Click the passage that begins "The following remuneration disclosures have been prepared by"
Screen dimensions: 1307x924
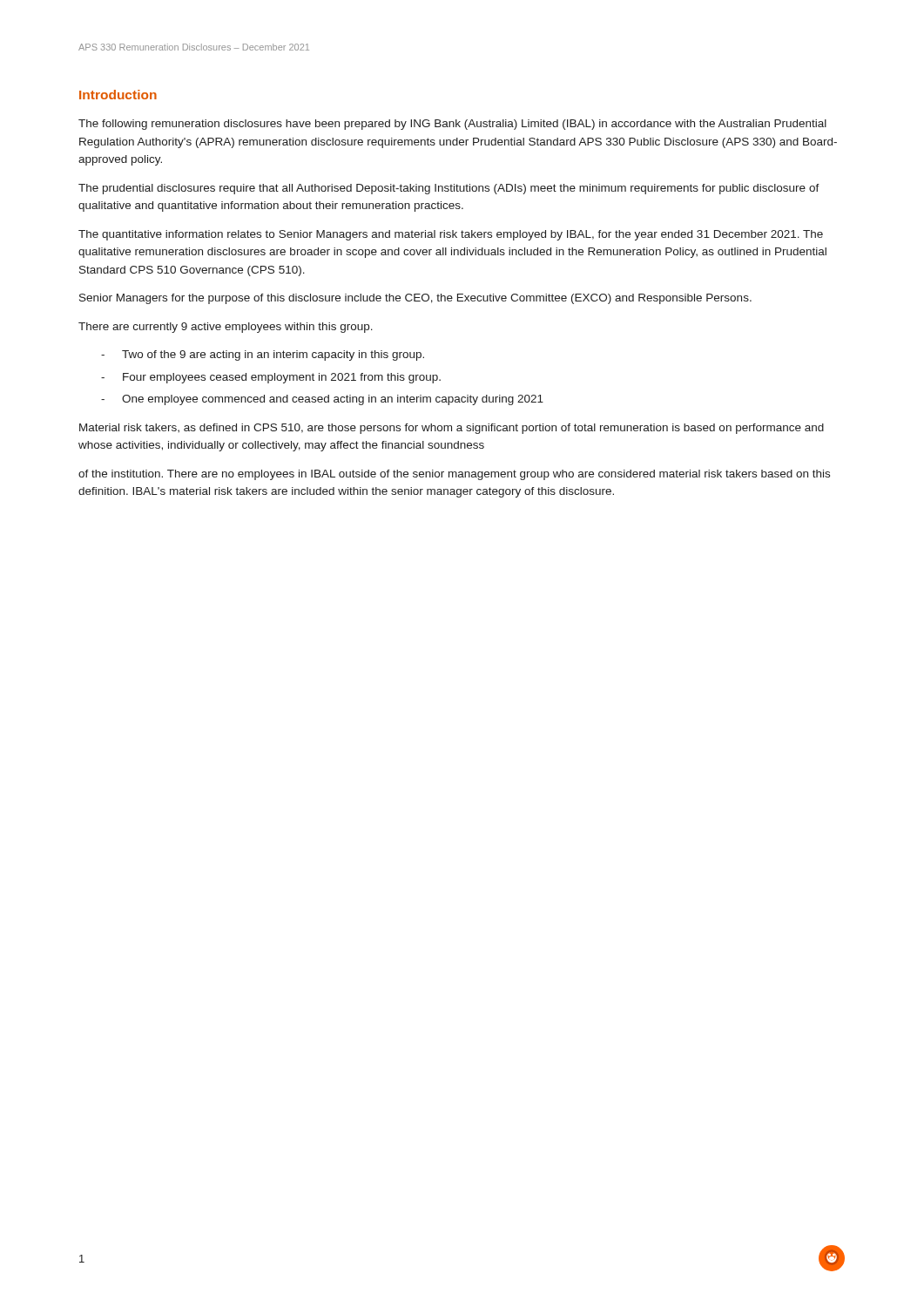458,141
